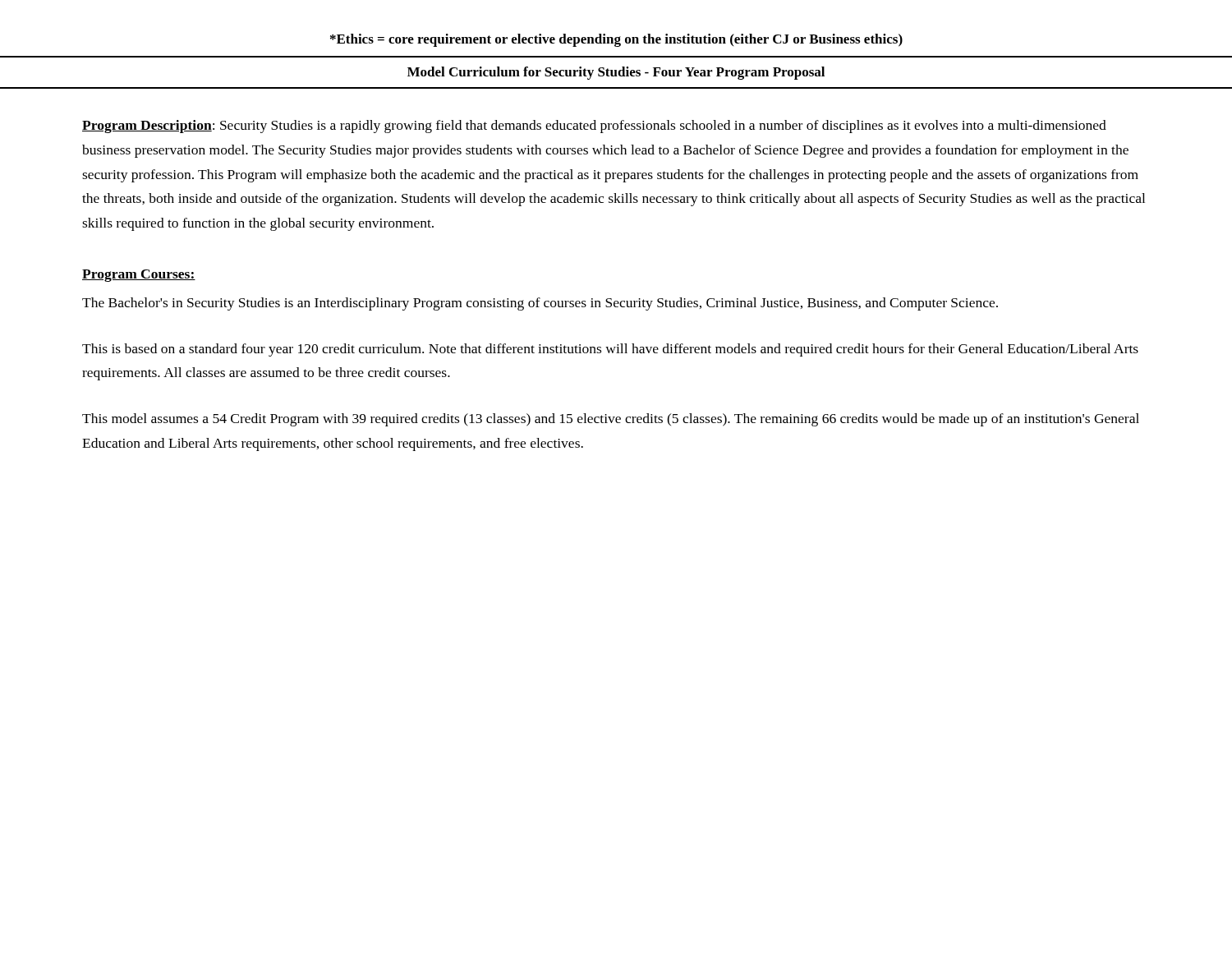Where is the passage that starts "The Bachelor's in Security Studies is an"?

(x=541, y=302)
